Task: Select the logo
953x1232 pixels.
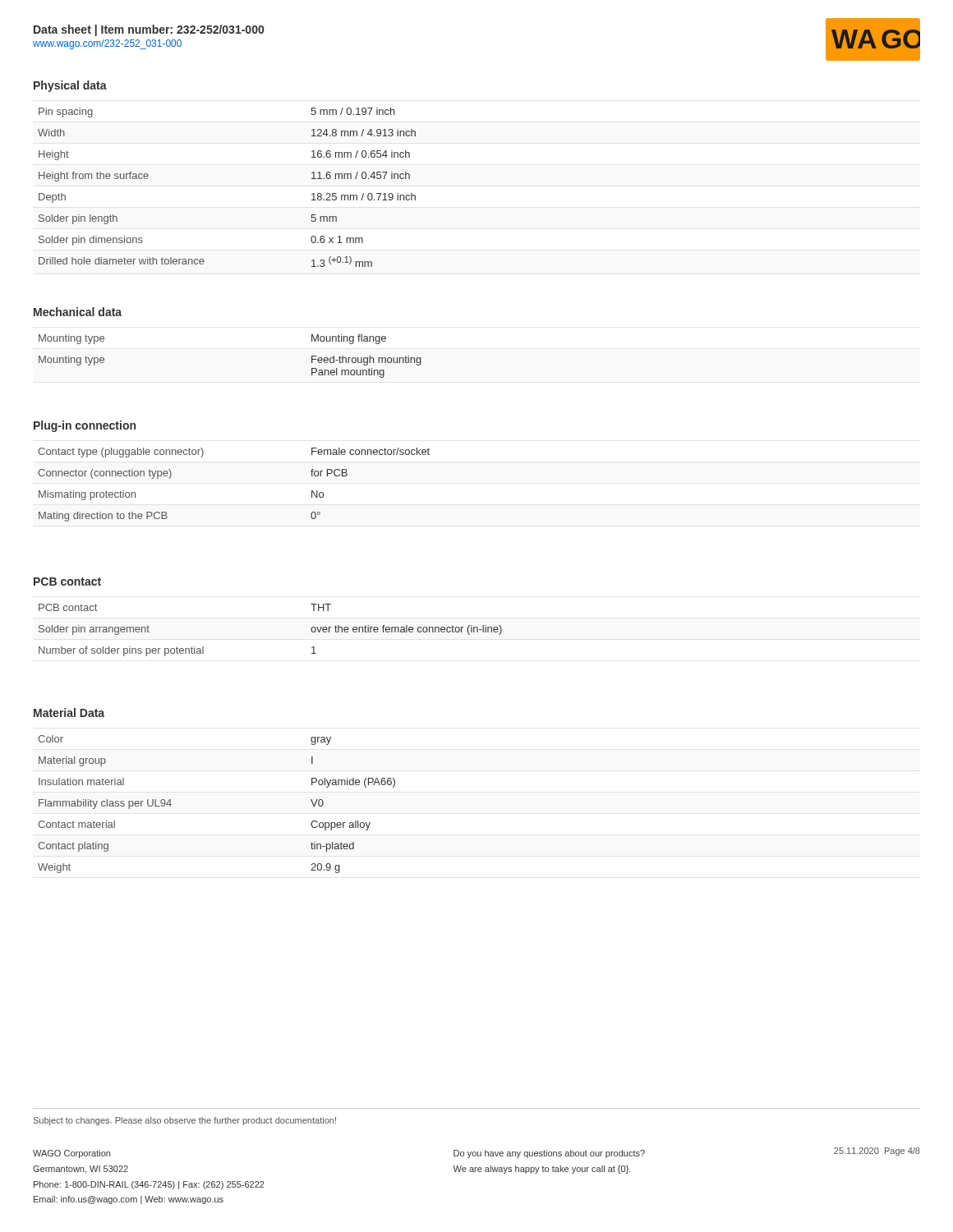Action: pos(873,39)
